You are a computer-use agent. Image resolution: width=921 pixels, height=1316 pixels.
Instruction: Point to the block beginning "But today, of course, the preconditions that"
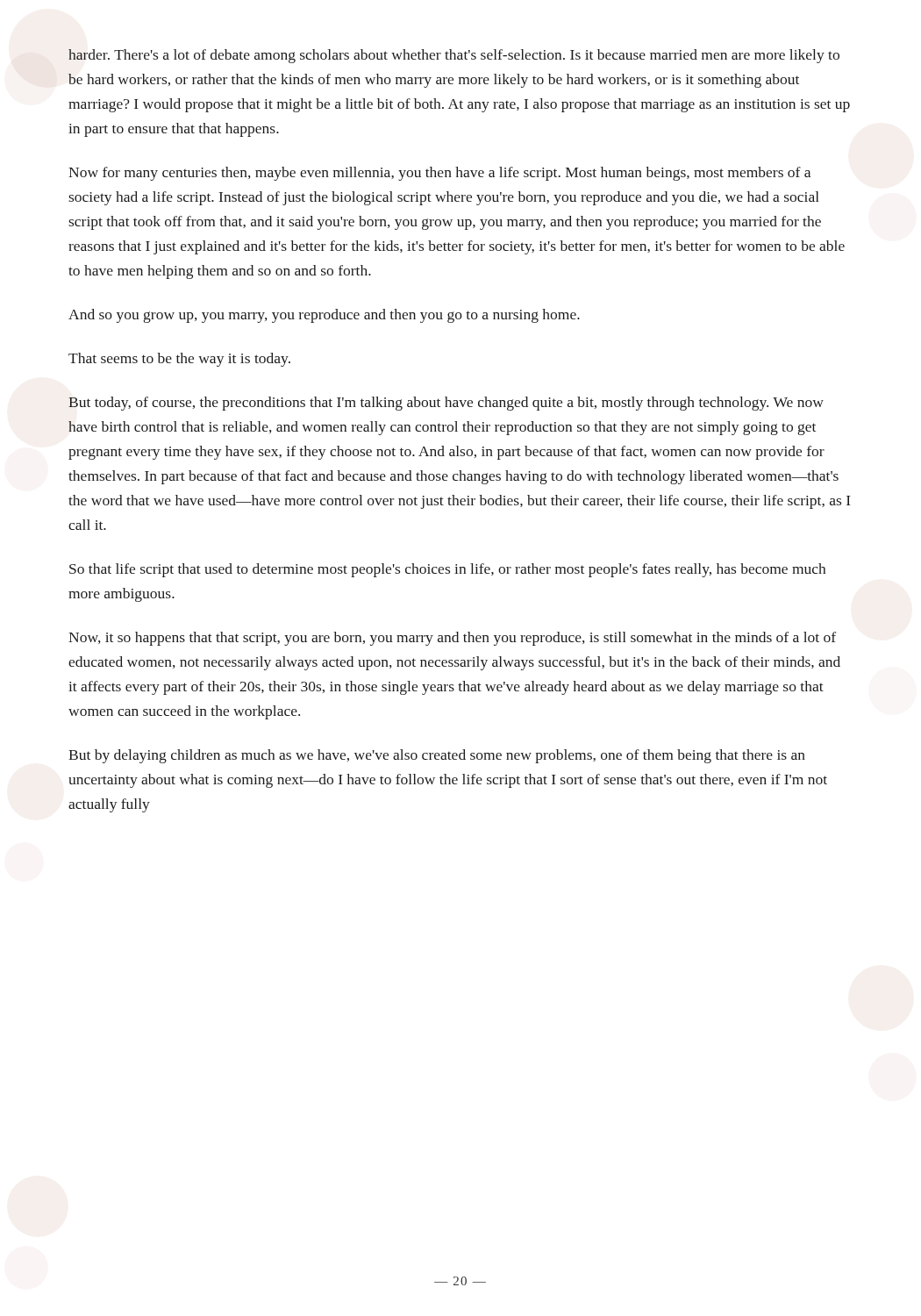(x=460, y=463)
